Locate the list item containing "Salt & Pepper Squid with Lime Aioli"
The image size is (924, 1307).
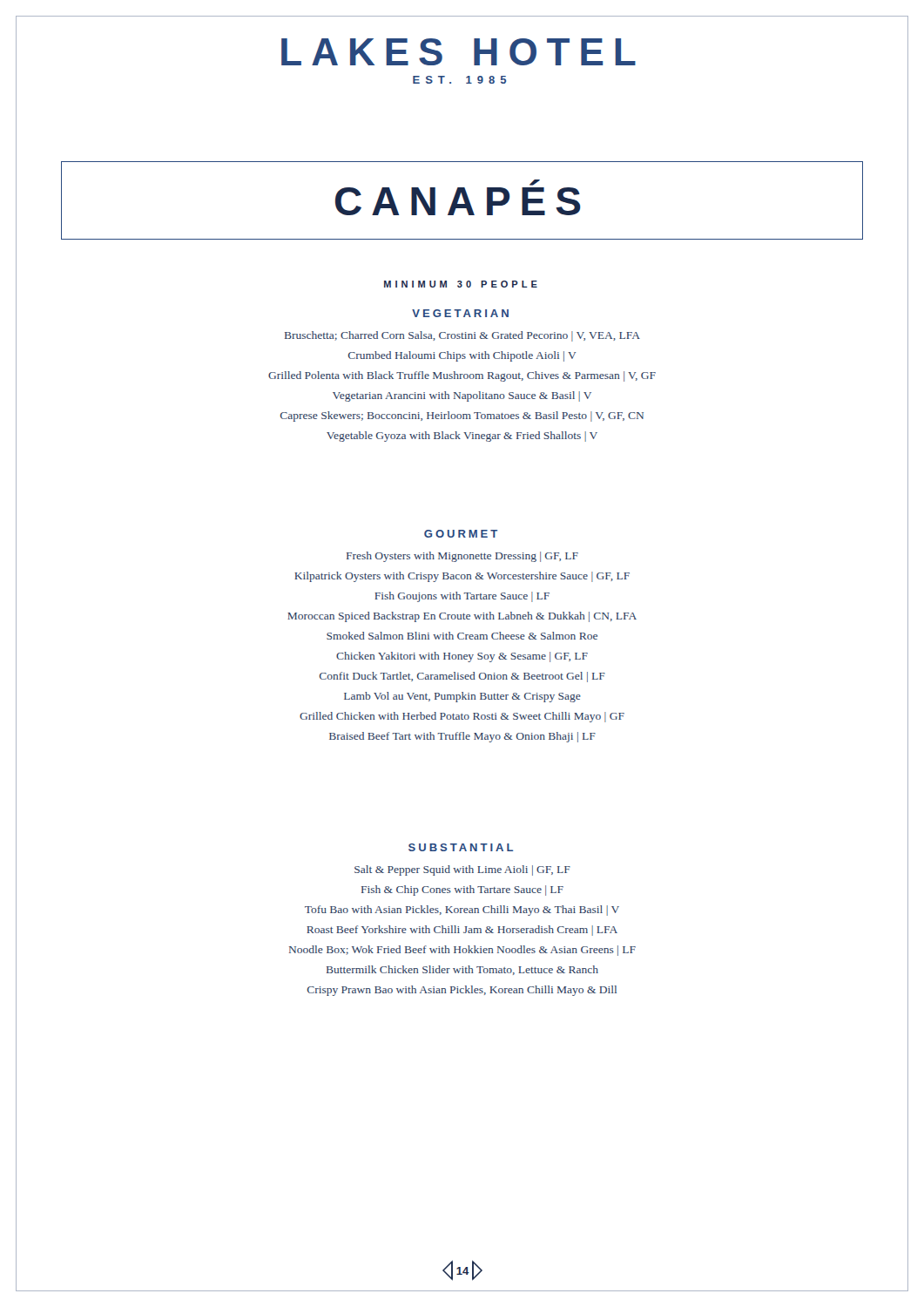[x=462, y=869]
